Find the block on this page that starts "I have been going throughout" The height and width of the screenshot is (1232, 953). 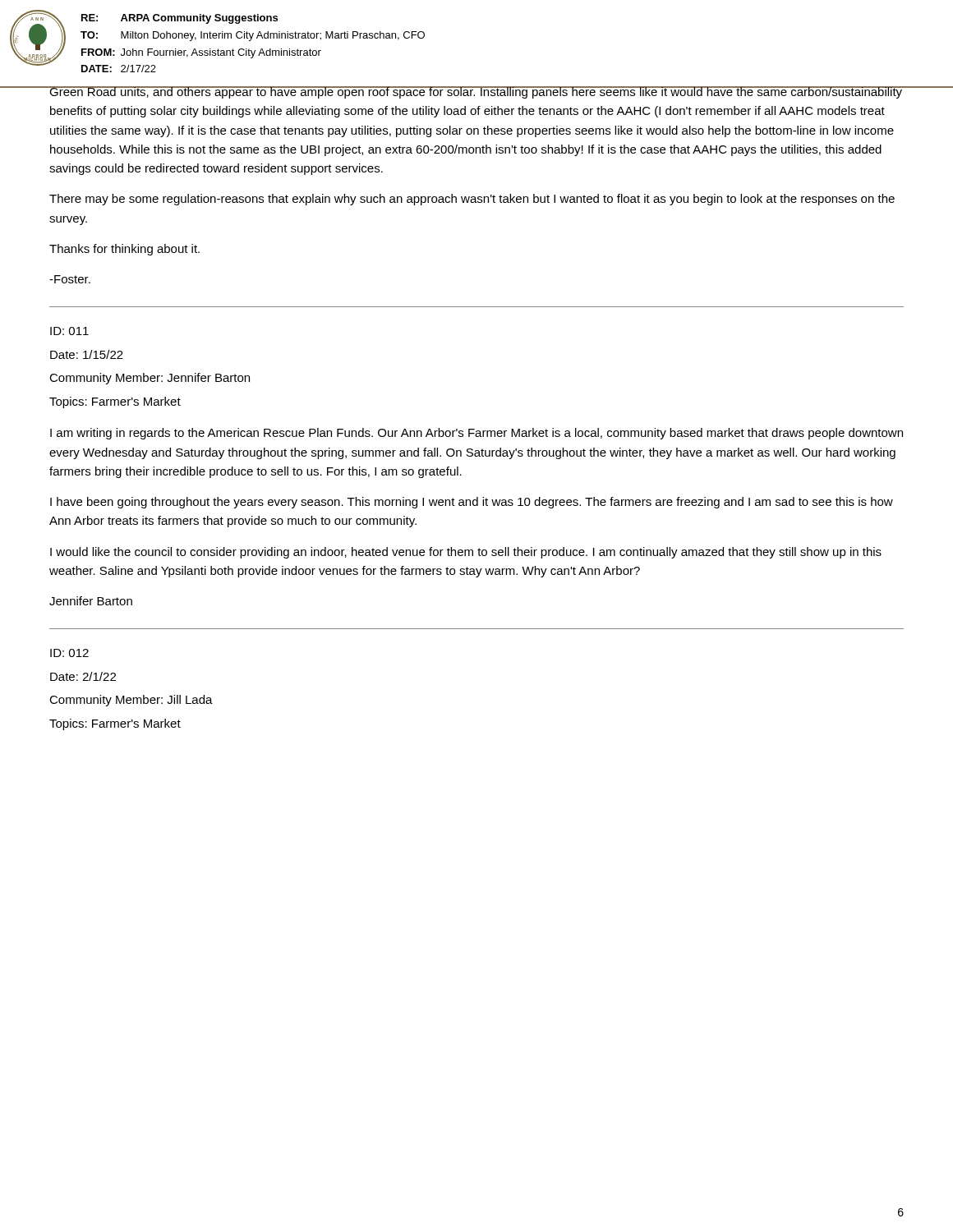471,511
